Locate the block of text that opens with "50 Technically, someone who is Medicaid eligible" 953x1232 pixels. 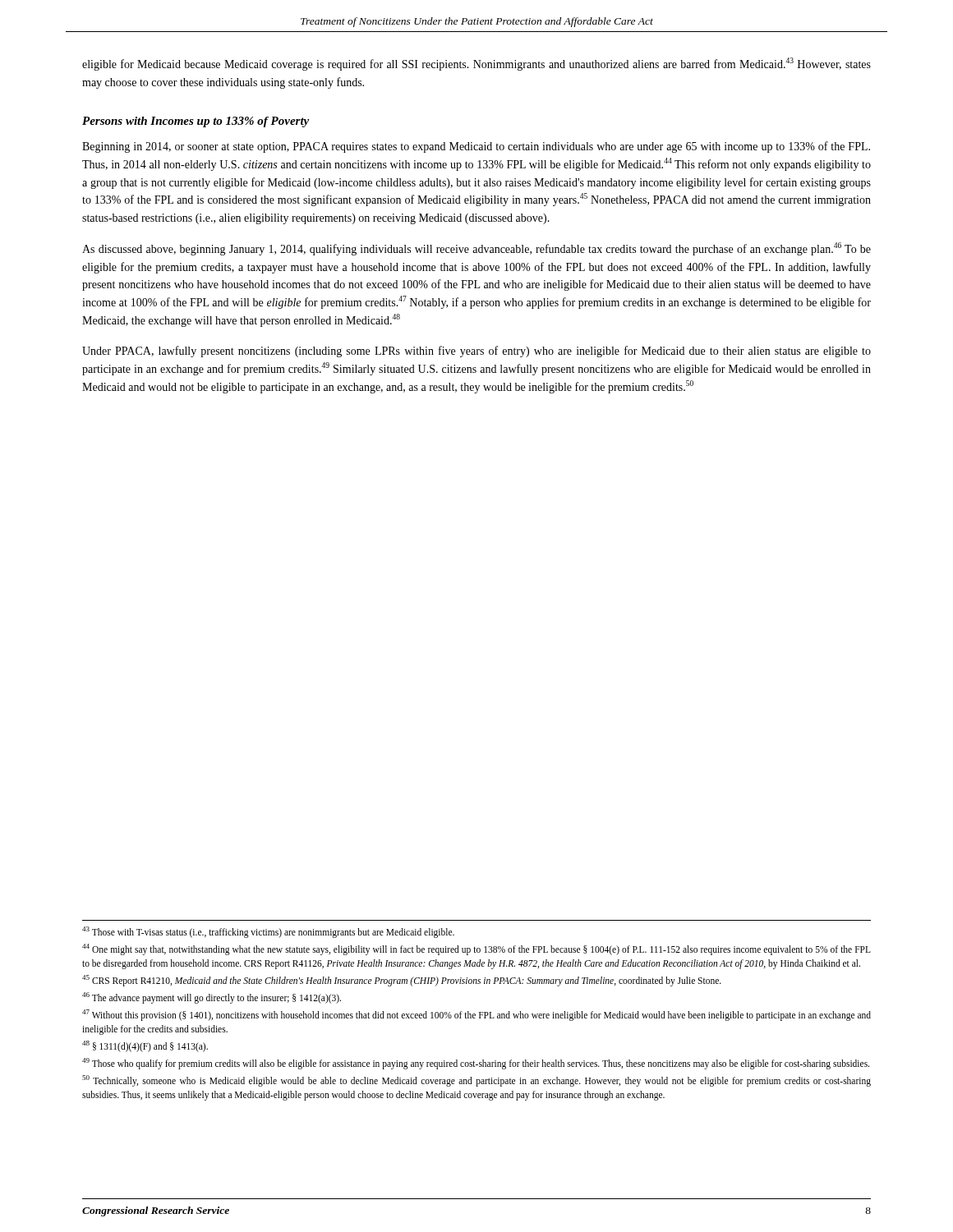[476, 1087]
